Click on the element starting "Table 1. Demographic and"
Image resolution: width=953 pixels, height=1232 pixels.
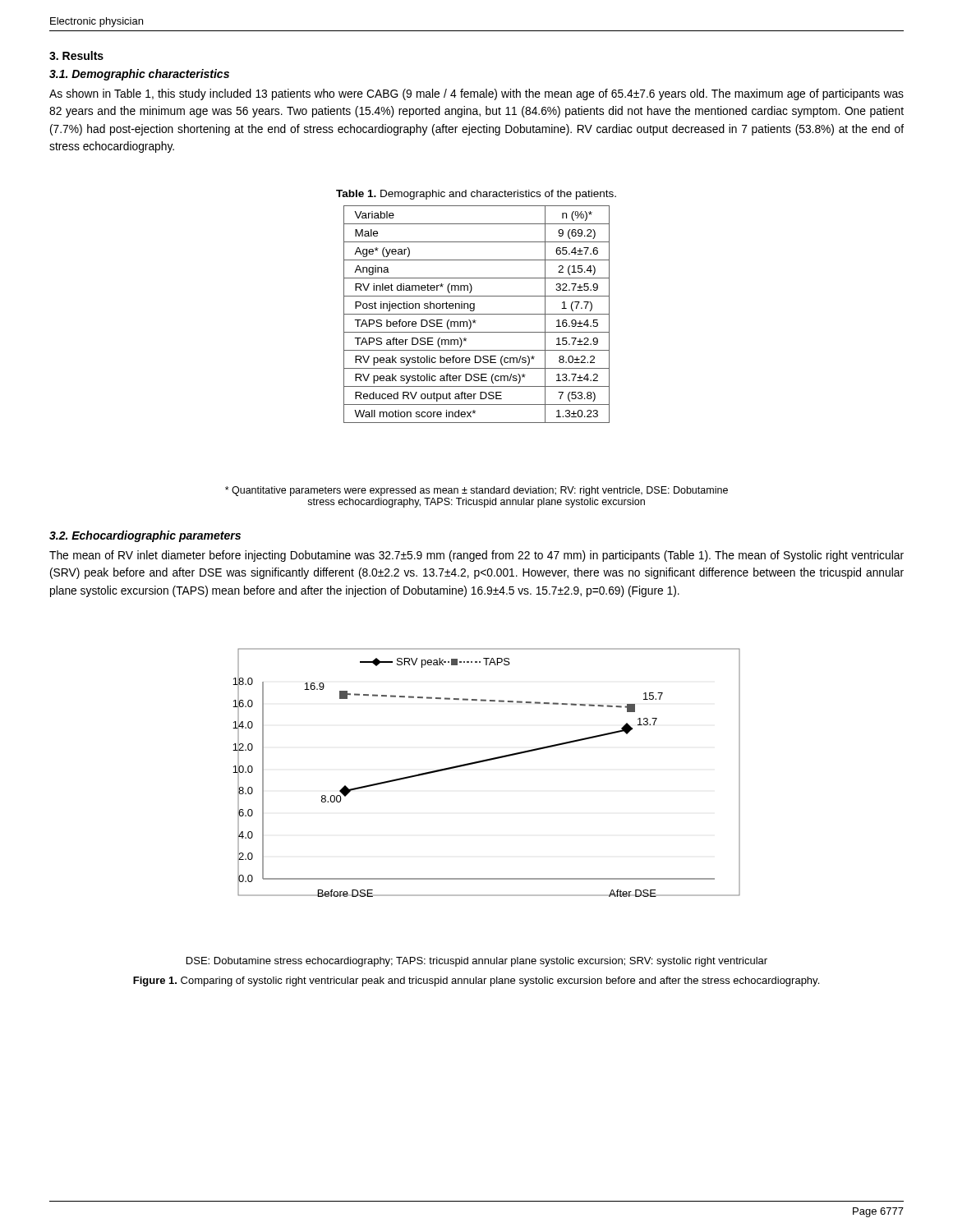[x=476, y=193]
